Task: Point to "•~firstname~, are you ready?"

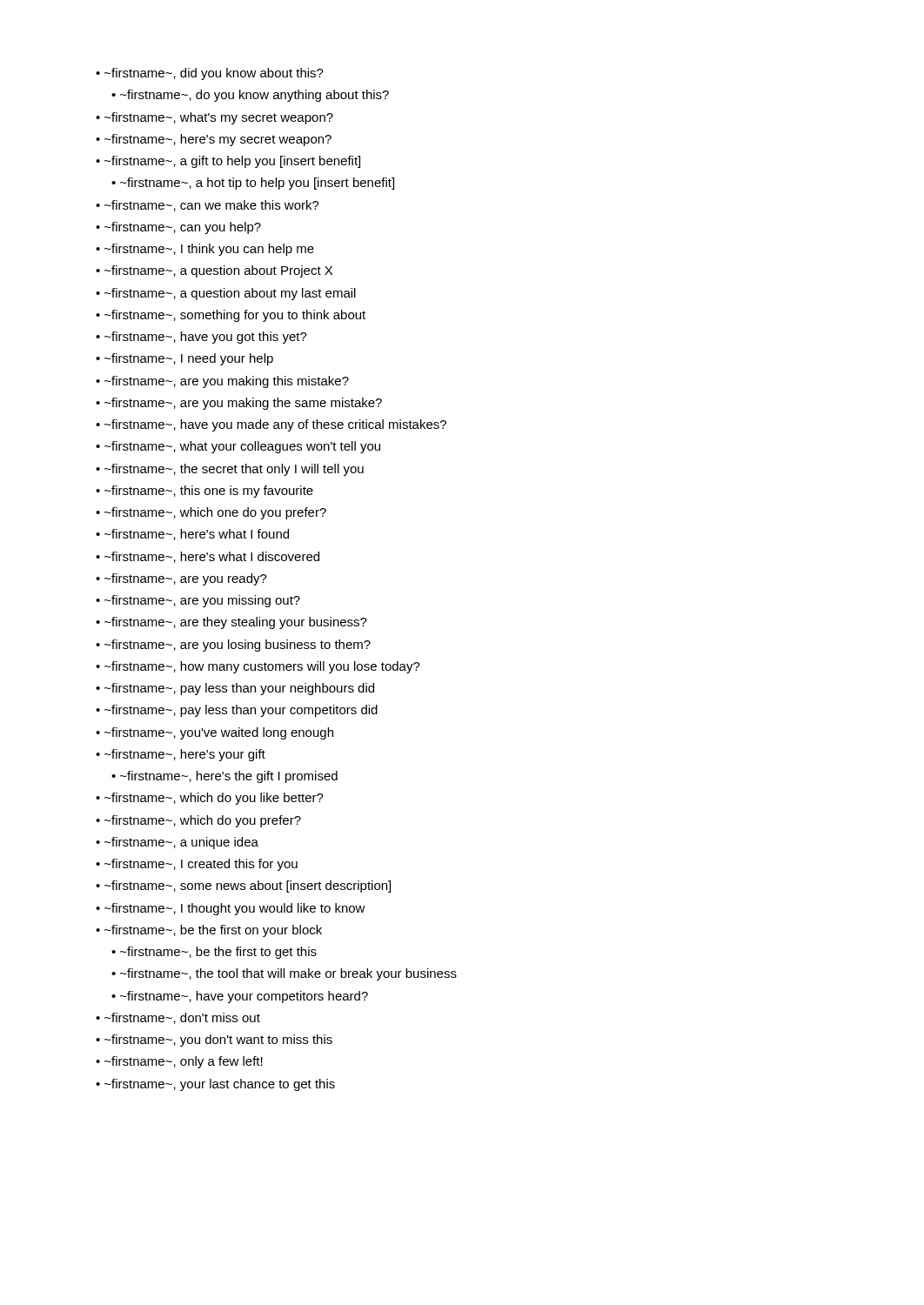Action: (181, 579)
